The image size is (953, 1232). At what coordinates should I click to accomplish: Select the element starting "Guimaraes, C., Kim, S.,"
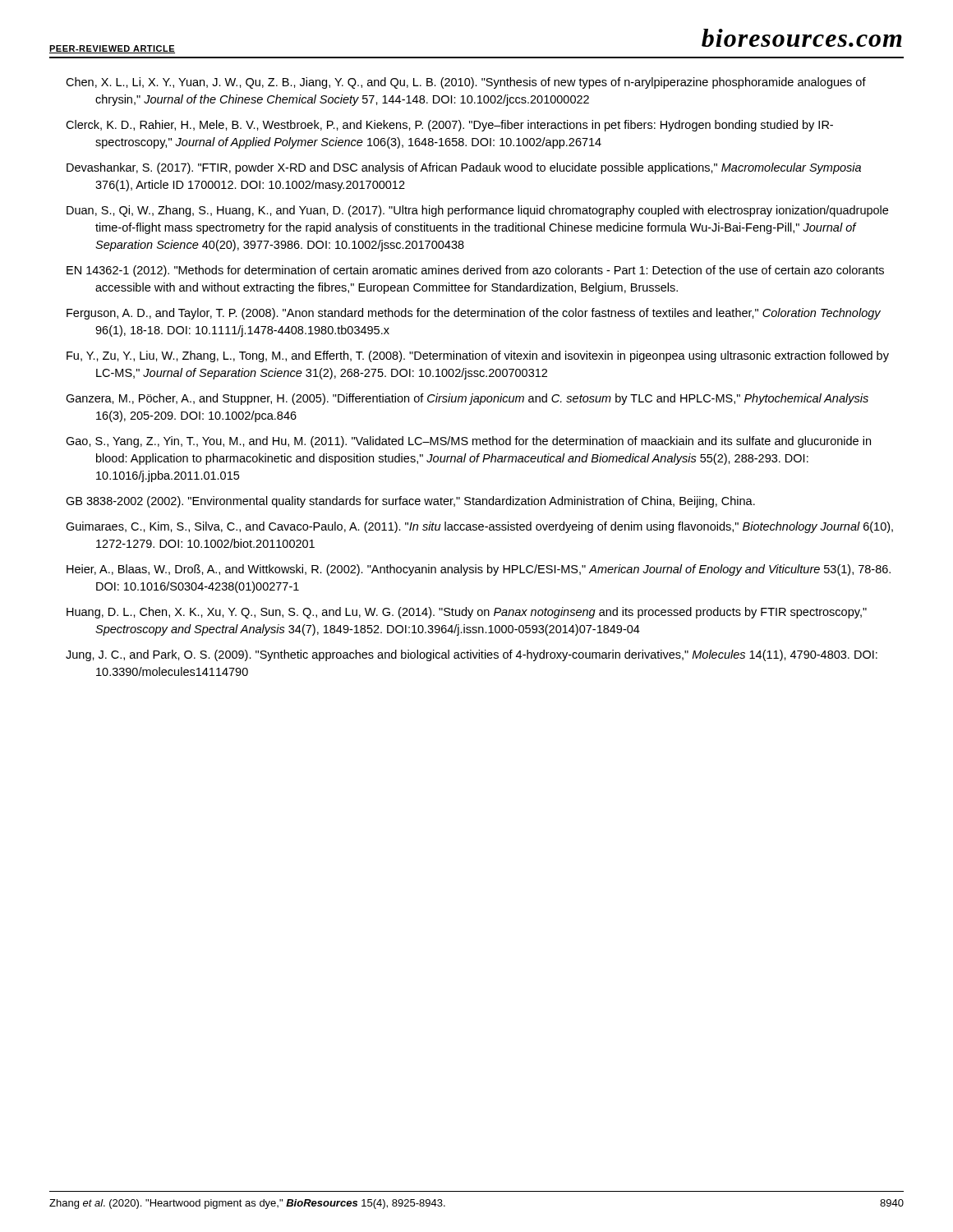[480, 535]
